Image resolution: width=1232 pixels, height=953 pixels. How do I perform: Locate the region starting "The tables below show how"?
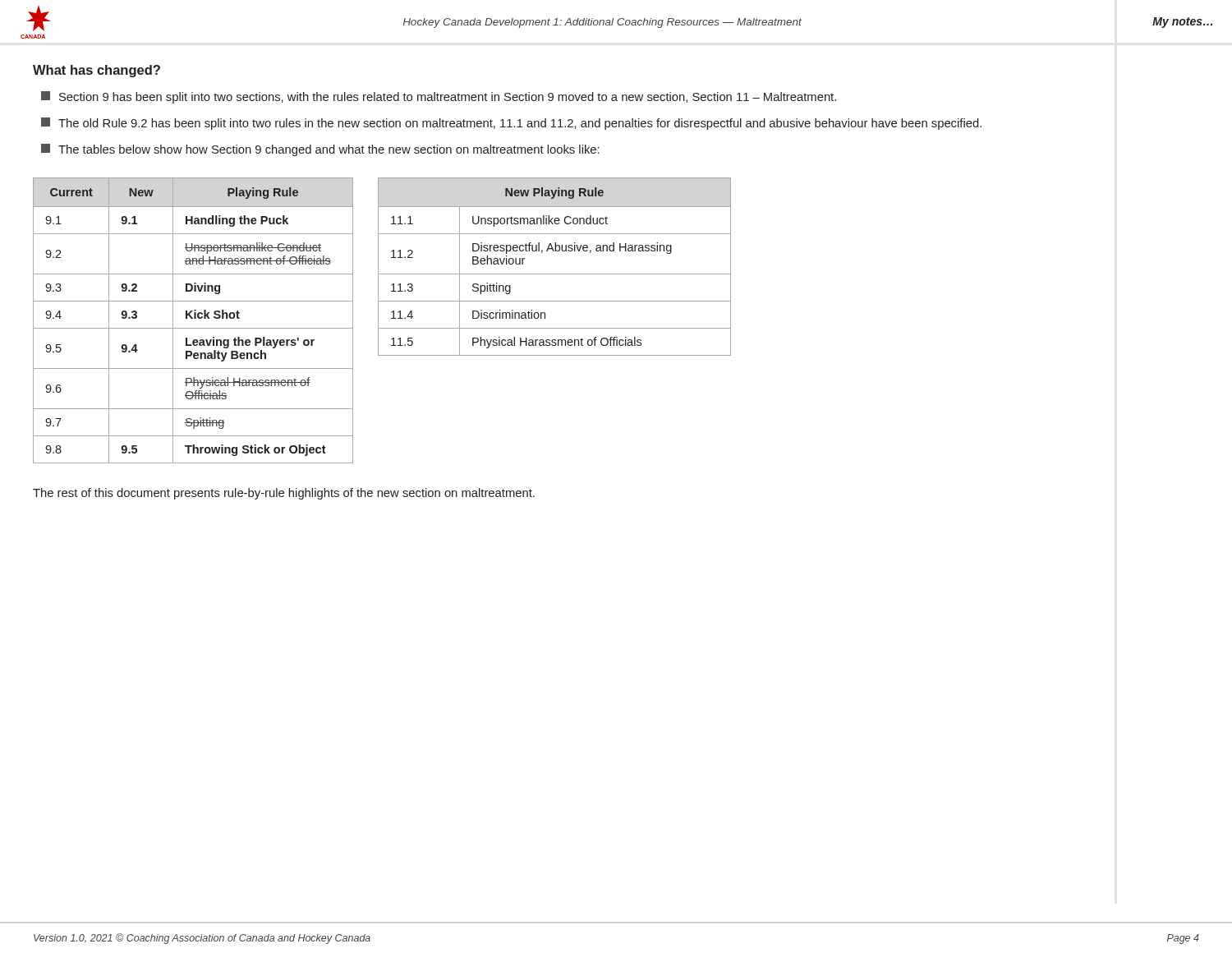pos(563,150)
